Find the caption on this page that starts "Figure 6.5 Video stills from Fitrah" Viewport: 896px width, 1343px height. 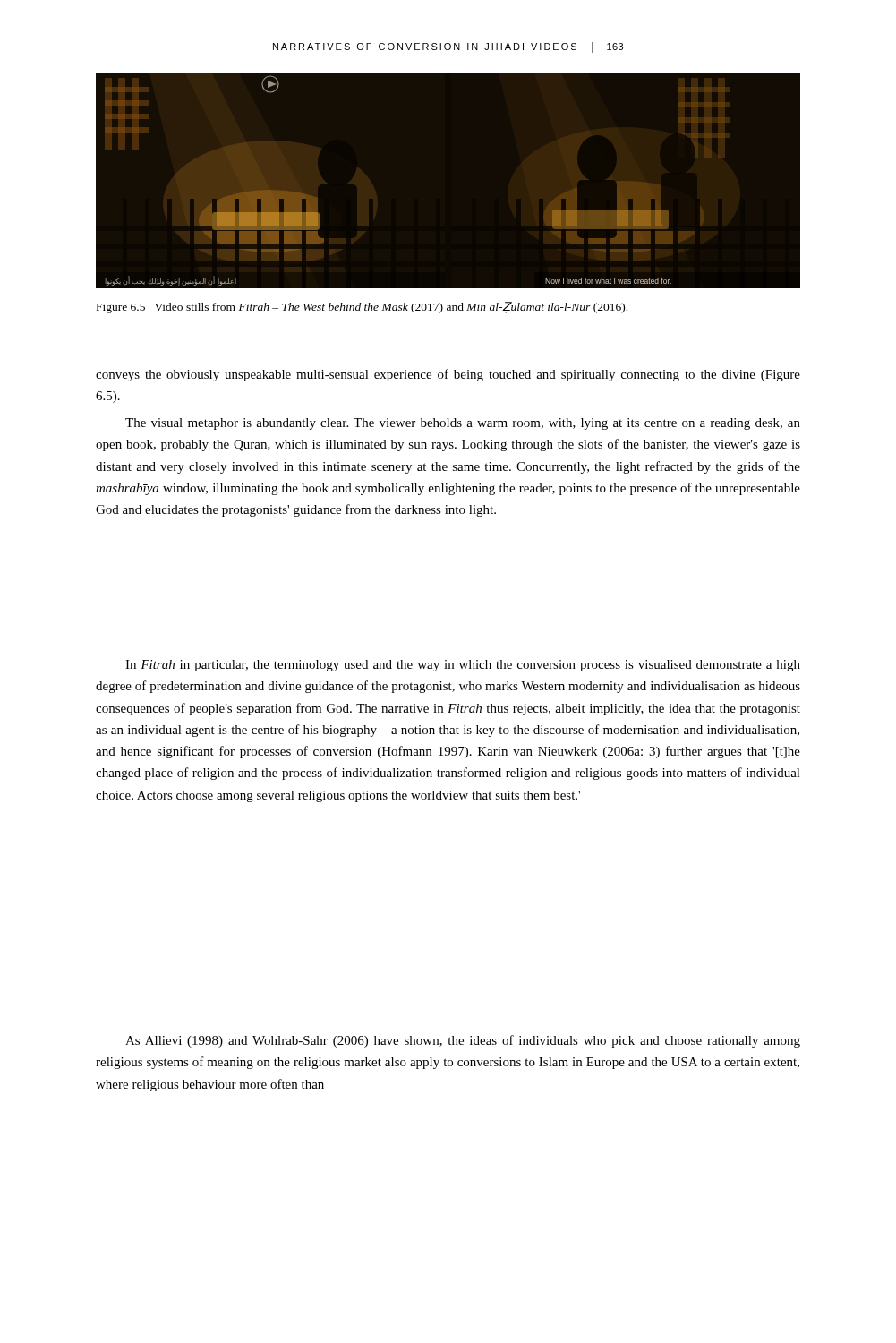click(x=362, y=307)
